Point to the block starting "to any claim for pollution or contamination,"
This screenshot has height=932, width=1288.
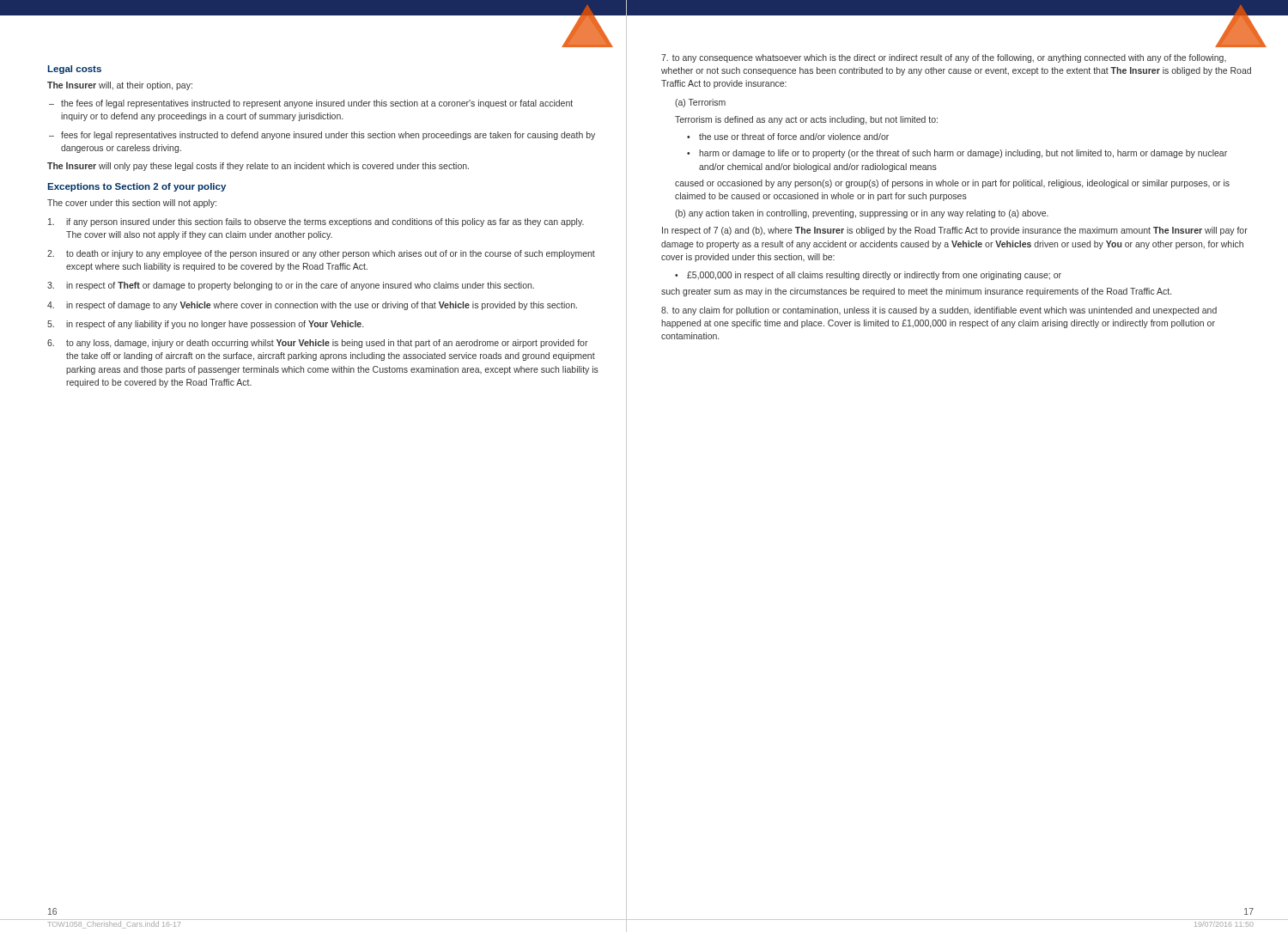click(957, 323)
